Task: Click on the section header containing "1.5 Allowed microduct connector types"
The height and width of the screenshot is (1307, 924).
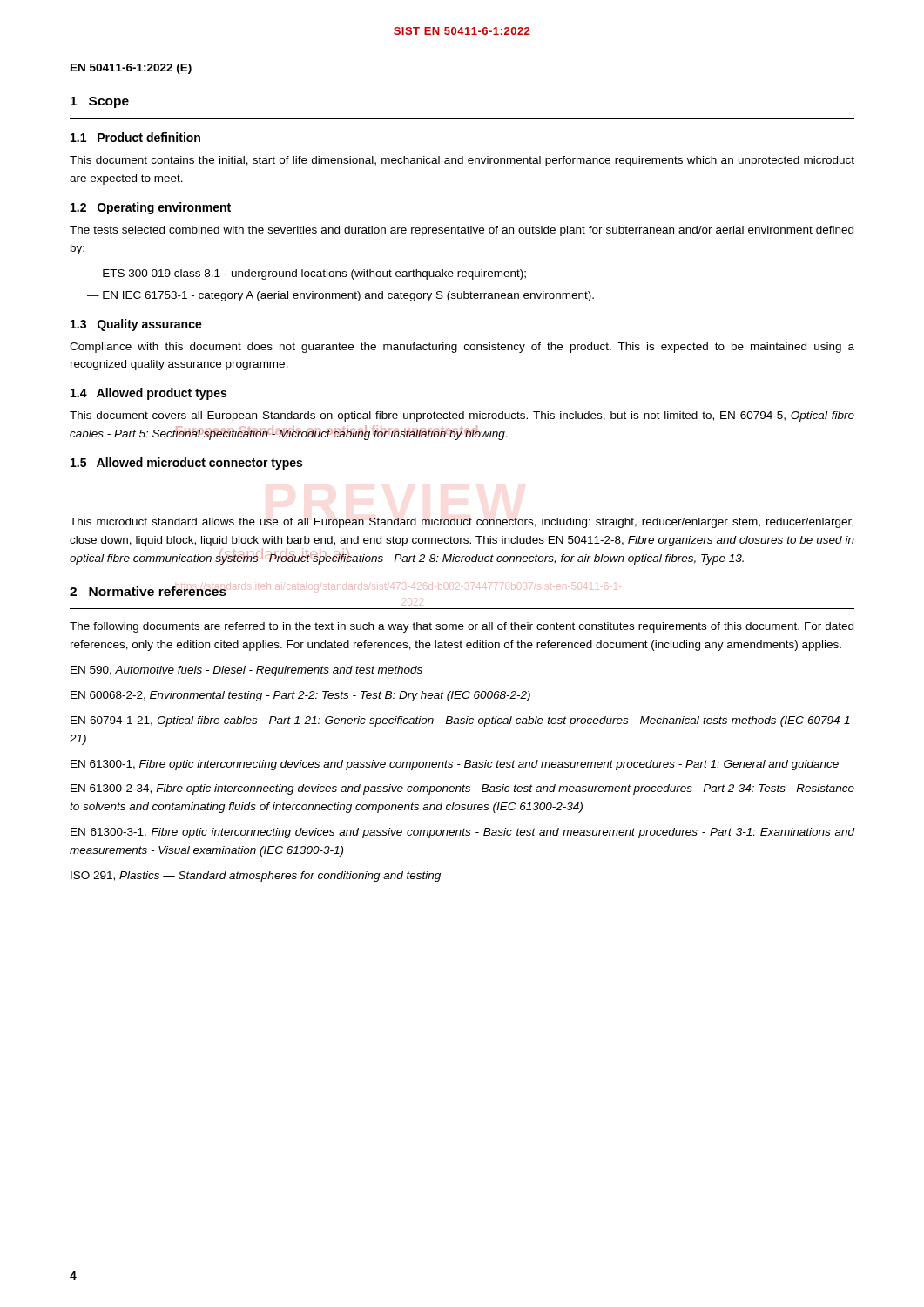Action: coord(186,463)
